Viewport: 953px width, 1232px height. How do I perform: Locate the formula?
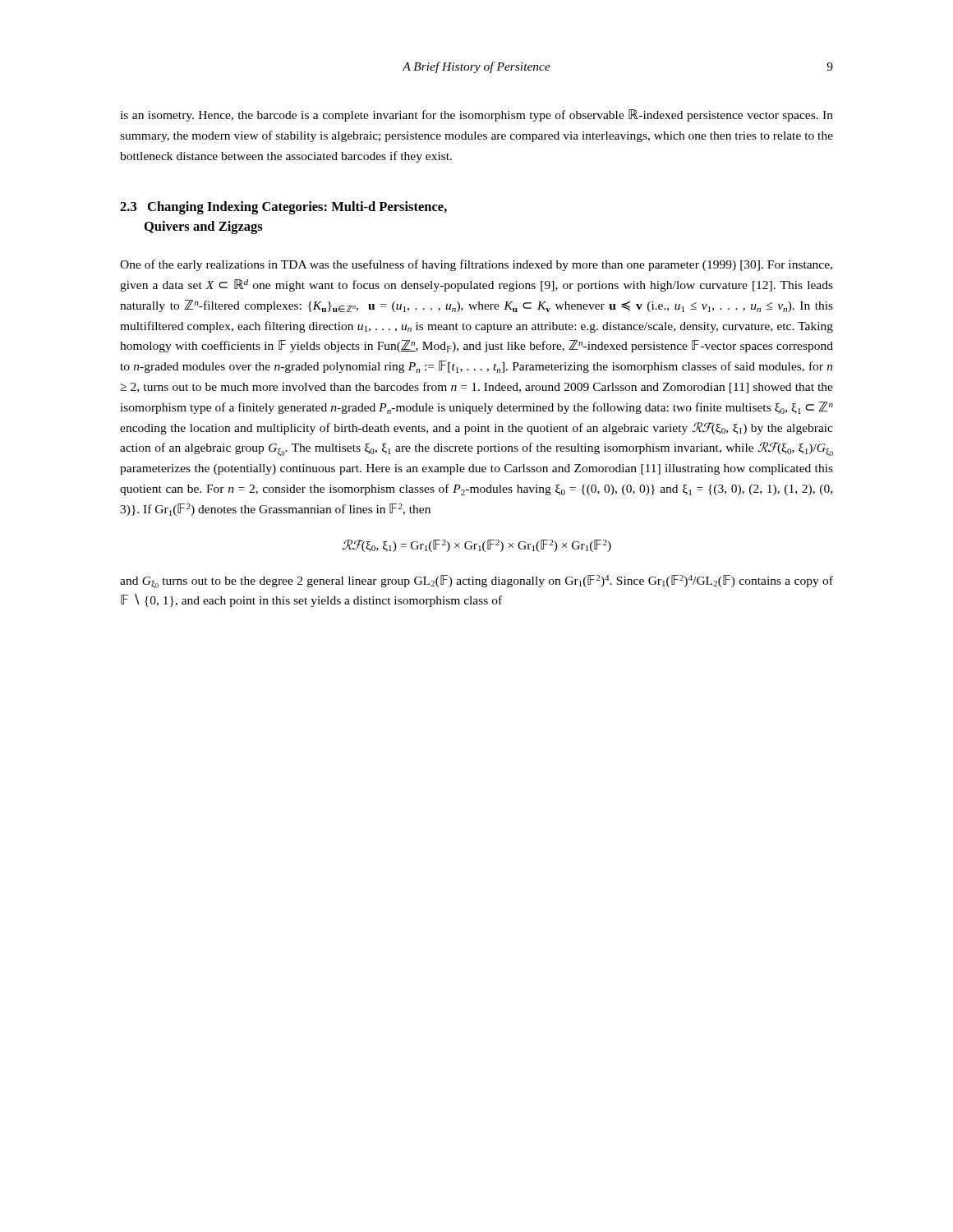coord(476,545)
